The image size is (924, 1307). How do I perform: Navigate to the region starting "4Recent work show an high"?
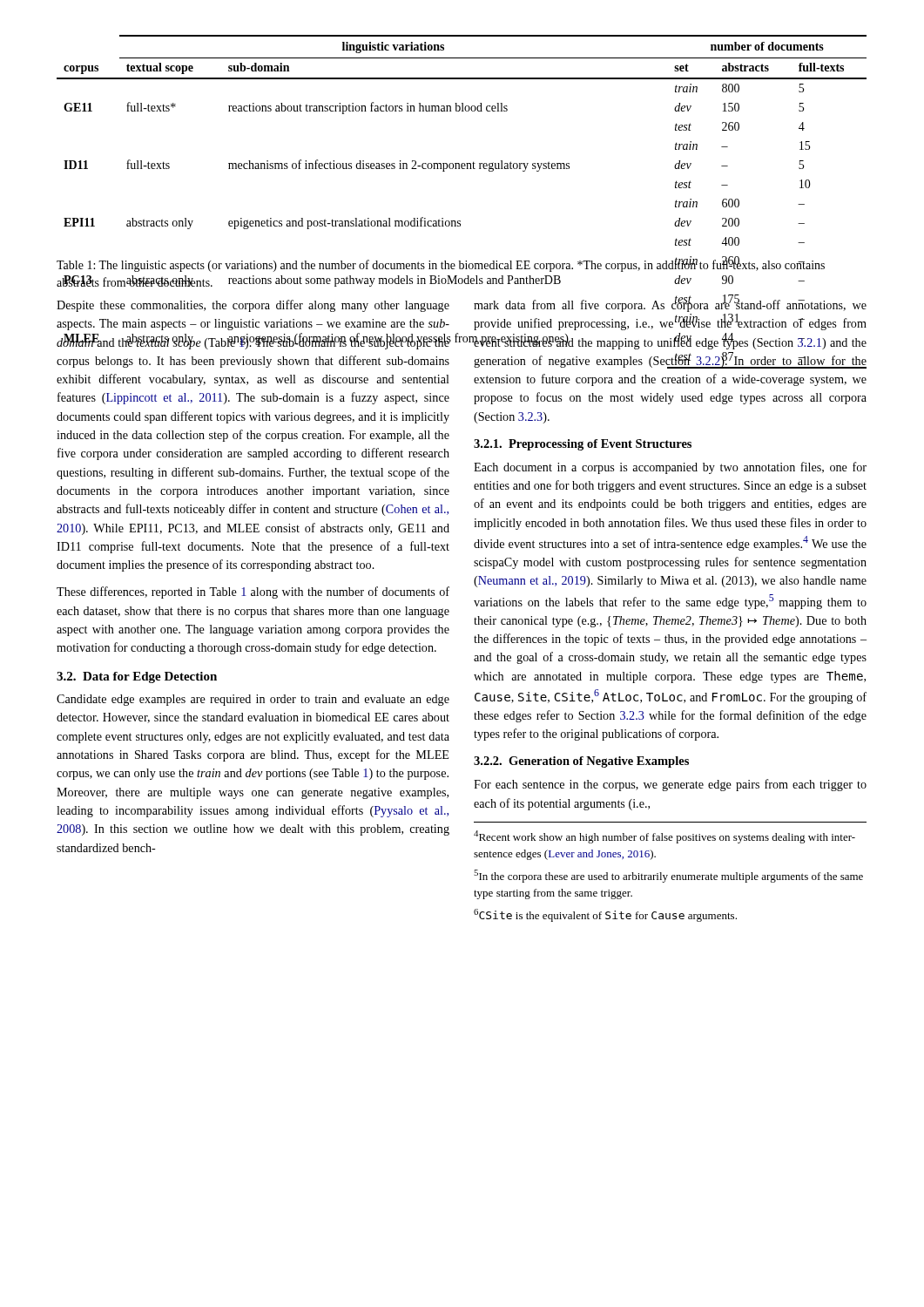click(664, 844)
